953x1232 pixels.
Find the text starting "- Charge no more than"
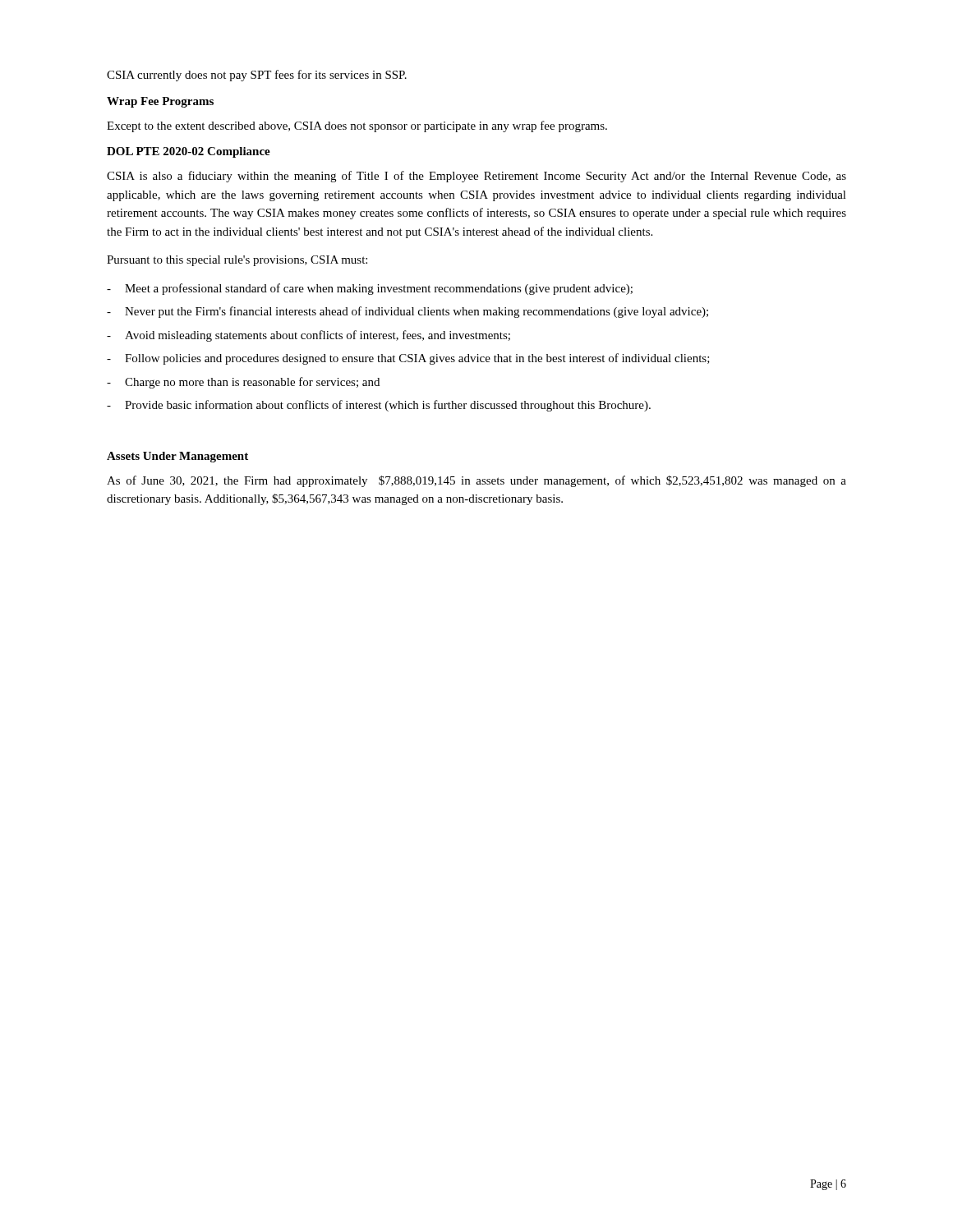tap(243, 383)
